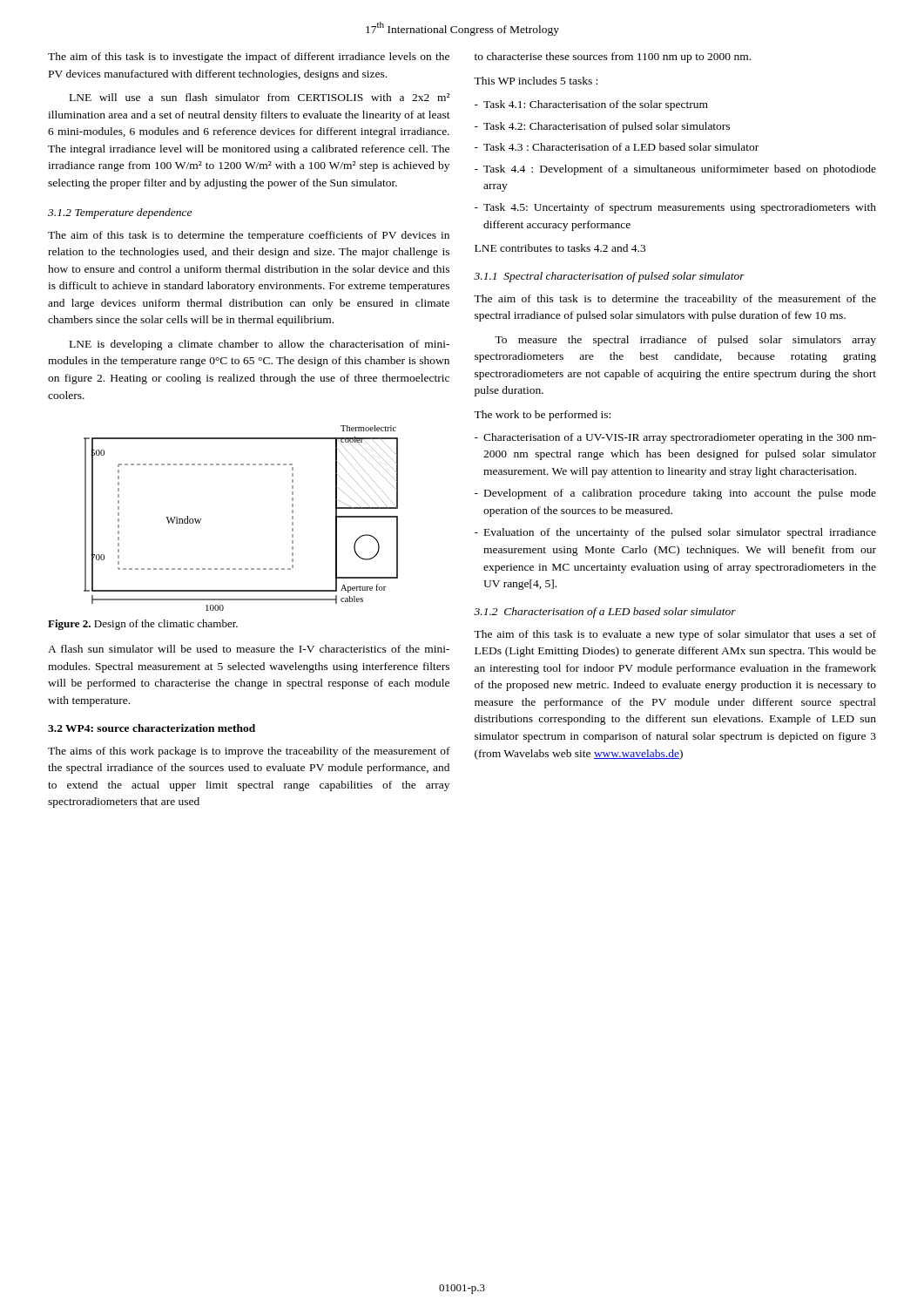Point to the text block starting "The work to be performed is:"
This screenshot has height=1307, width=924.
(x=543, y=414)
